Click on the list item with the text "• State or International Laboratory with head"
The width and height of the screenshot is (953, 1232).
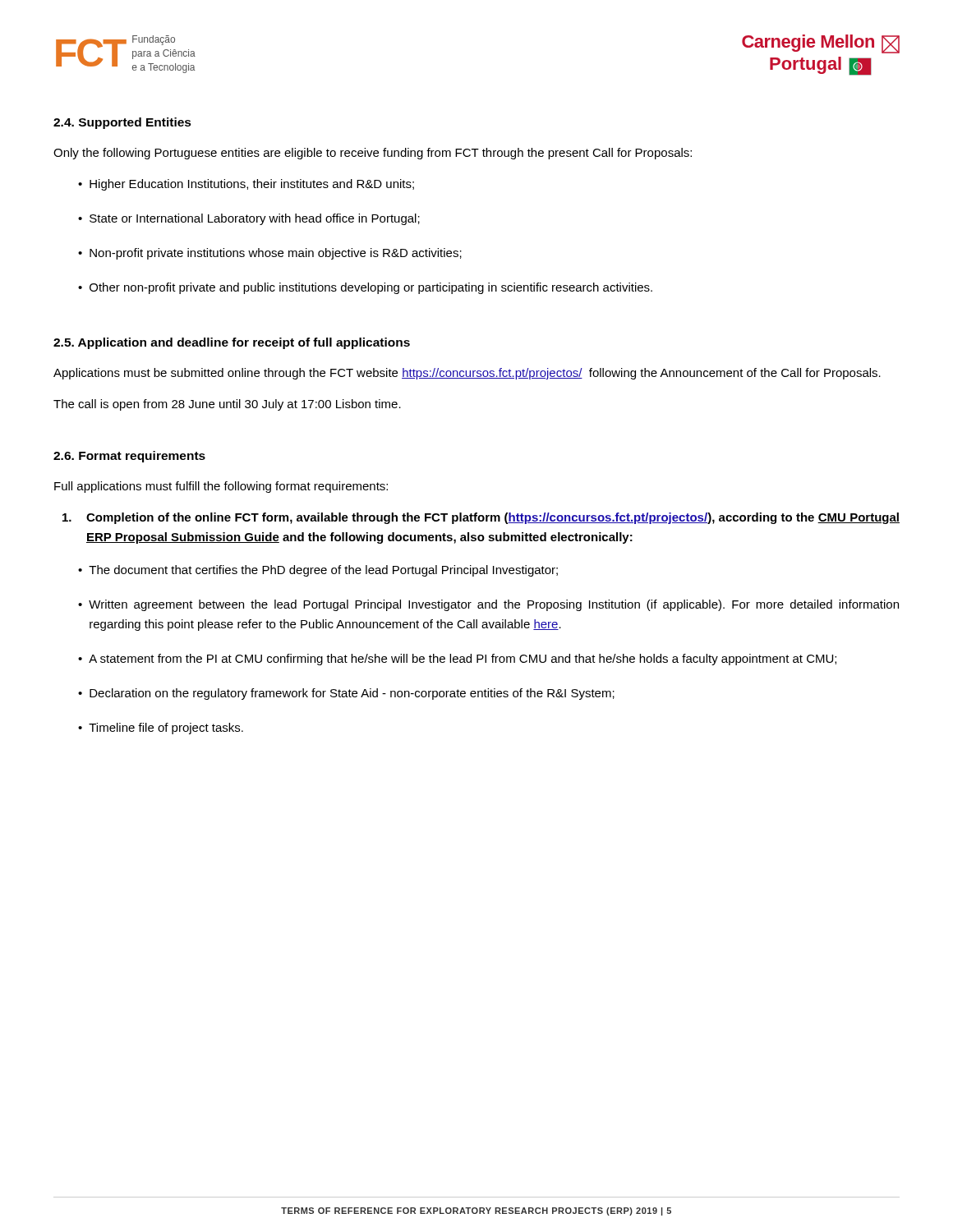[x=249, y=218]
